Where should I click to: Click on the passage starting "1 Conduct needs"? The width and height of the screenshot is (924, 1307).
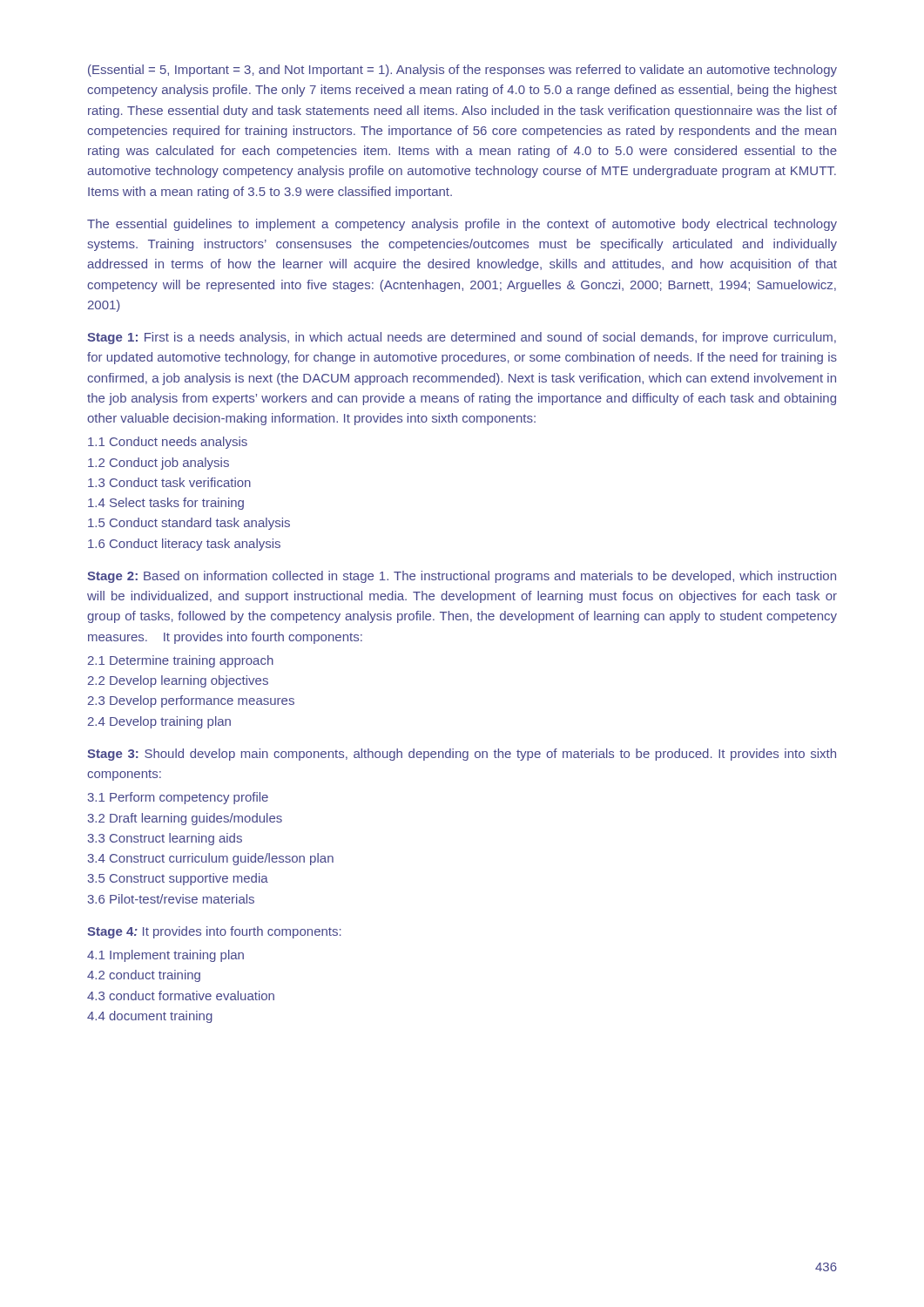click(x=167, y=442)
